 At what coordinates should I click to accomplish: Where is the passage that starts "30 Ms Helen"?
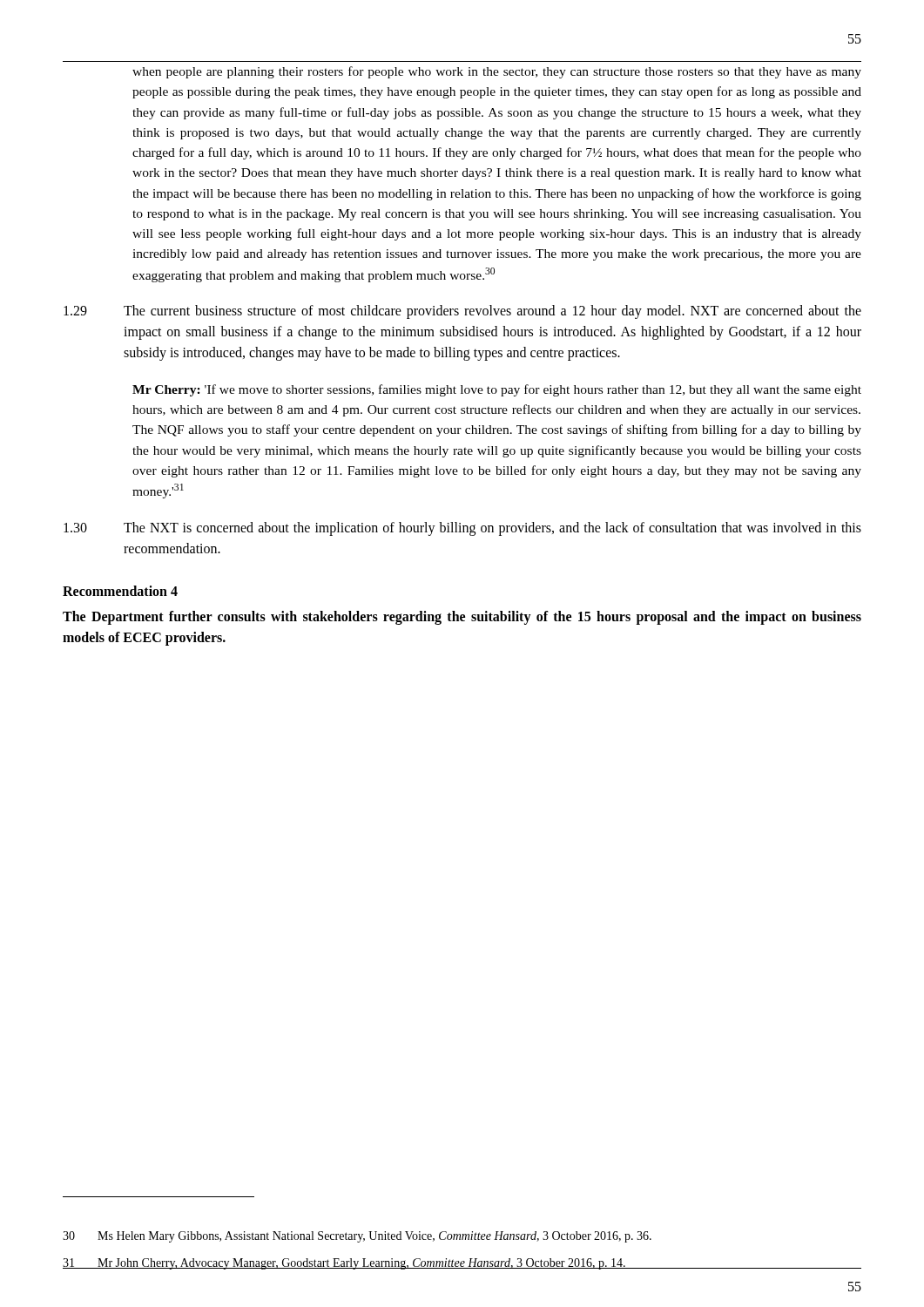[462, 1237]
